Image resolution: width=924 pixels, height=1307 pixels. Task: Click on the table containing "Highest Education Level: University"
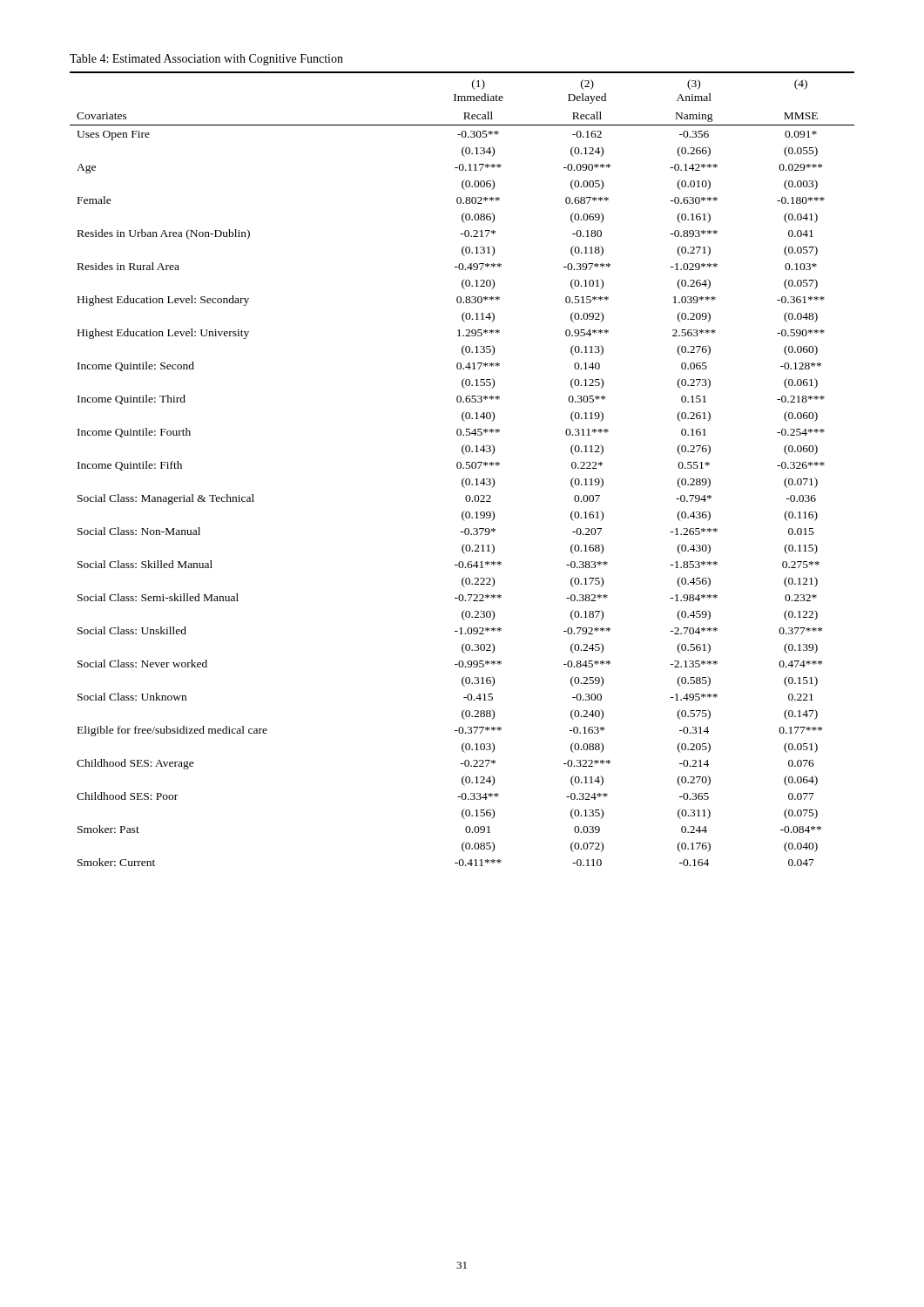pyautogui.click(x=462, y=471)
